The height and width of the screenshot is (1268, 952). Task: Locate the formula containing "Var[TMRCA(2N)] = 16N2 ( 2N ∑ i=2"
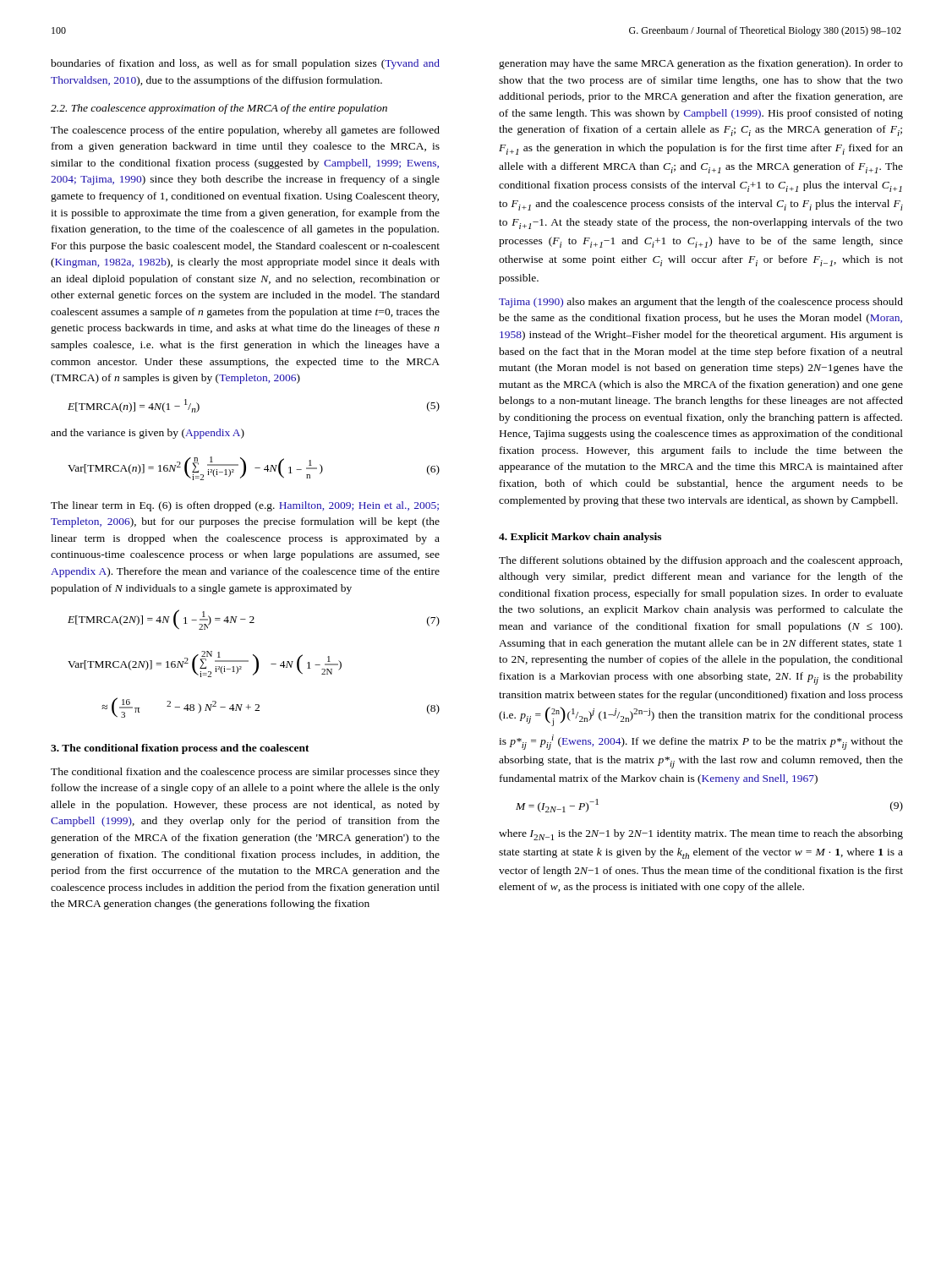coord(254,685)
